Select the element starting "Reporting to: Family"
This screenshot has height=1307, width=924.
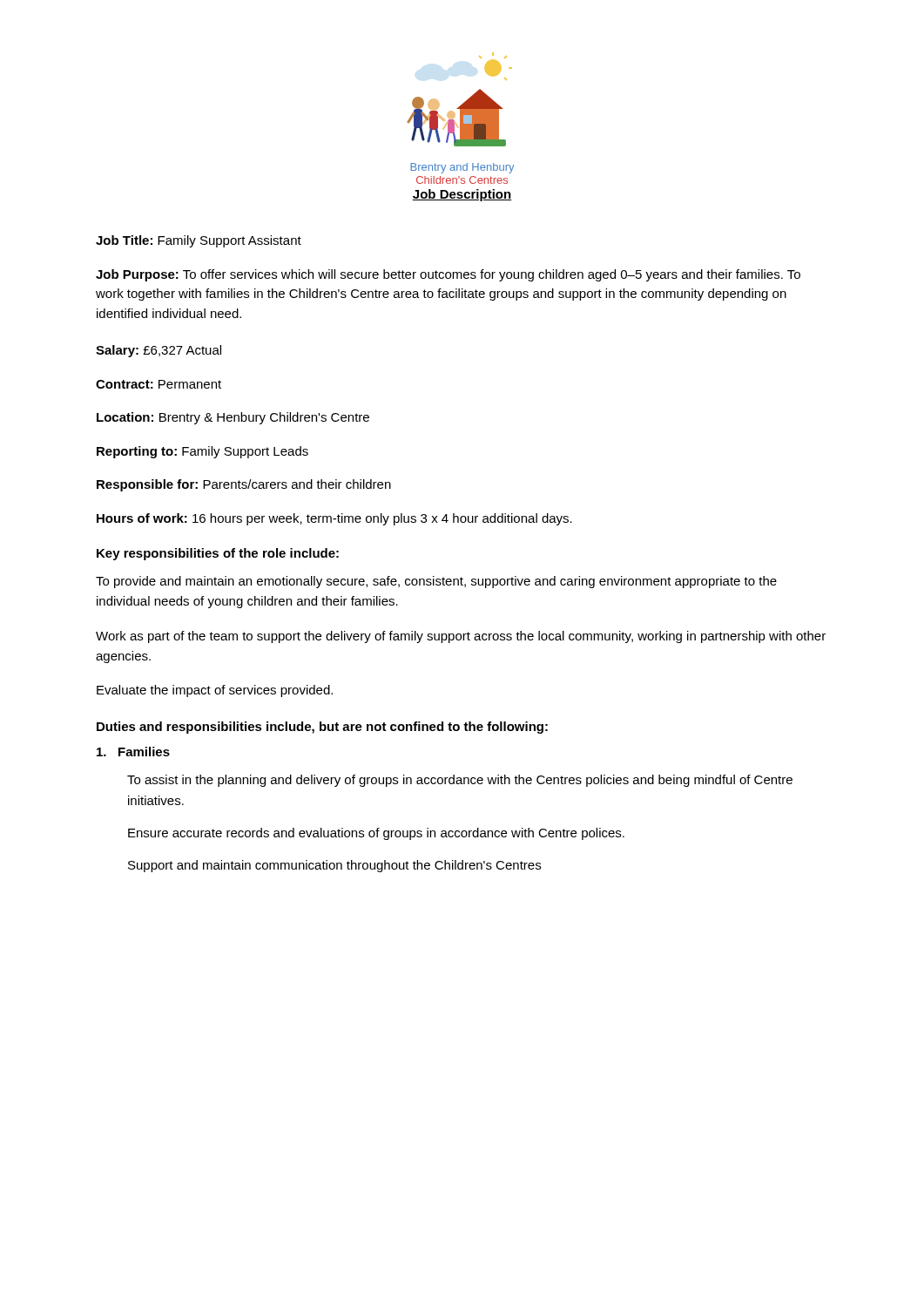click(202, 452)
